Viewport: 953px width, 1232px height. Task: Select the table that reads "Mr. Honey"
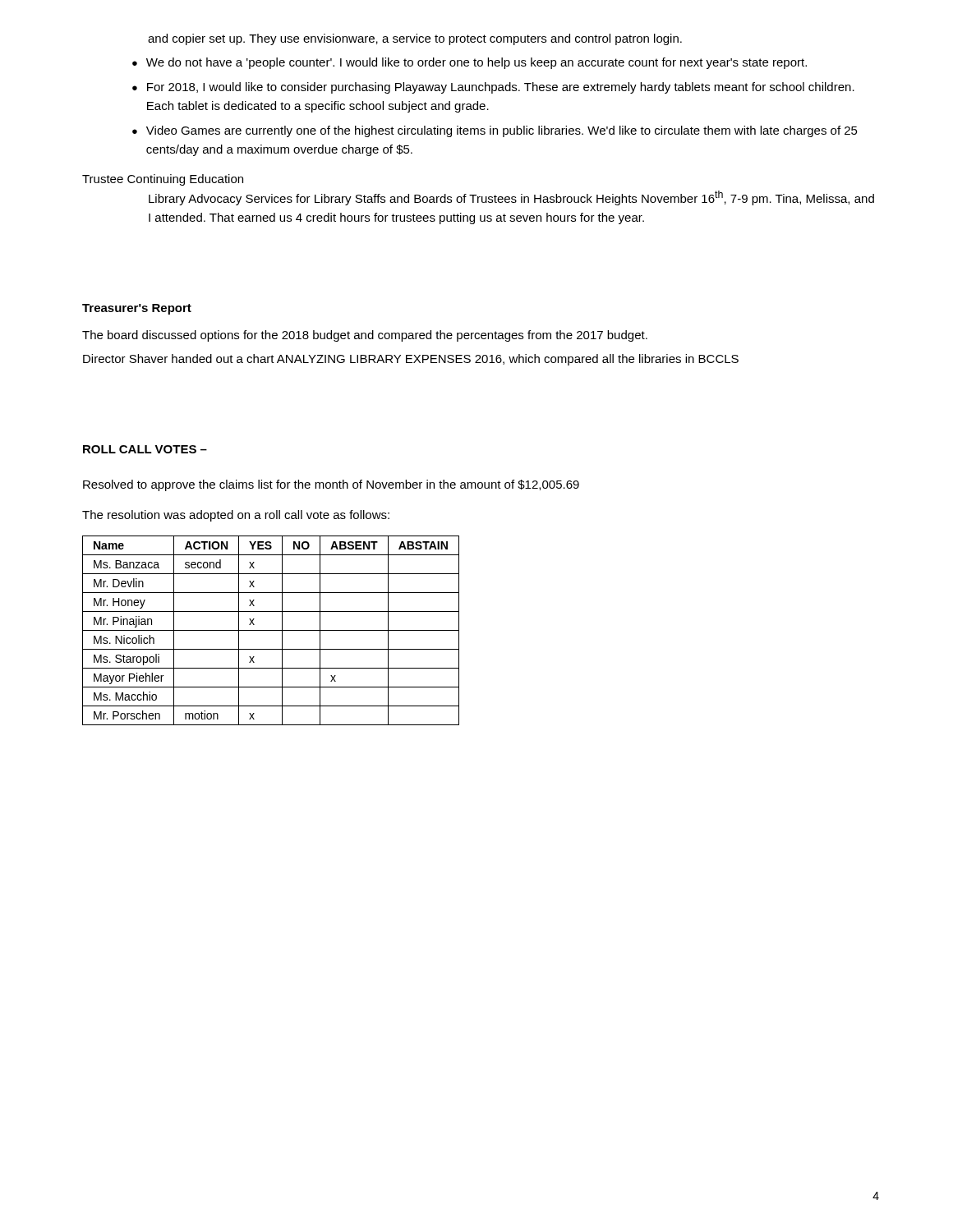point(481,630)
